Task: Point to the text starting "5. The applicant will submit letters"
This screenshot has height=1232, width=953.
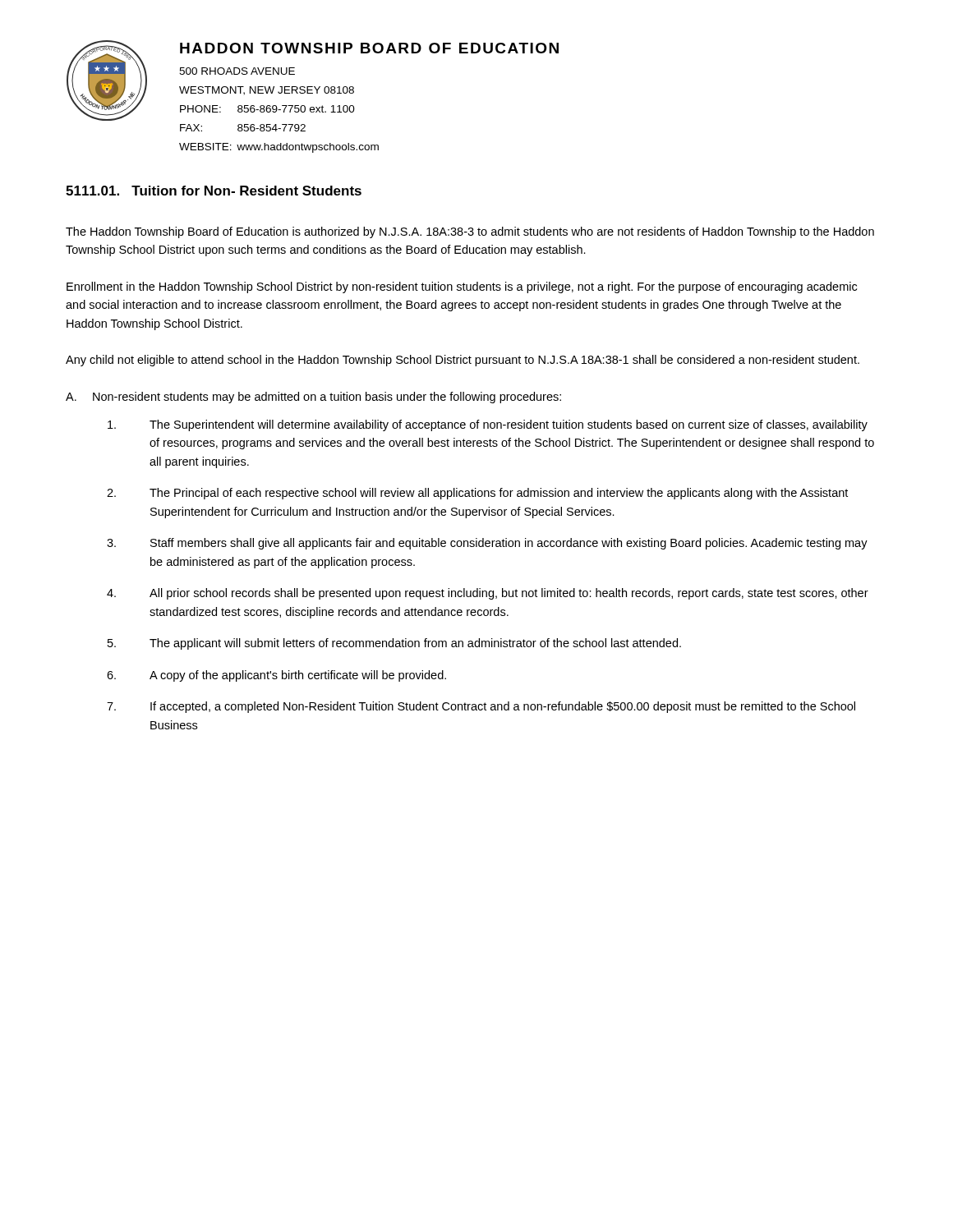Action: 493,643
